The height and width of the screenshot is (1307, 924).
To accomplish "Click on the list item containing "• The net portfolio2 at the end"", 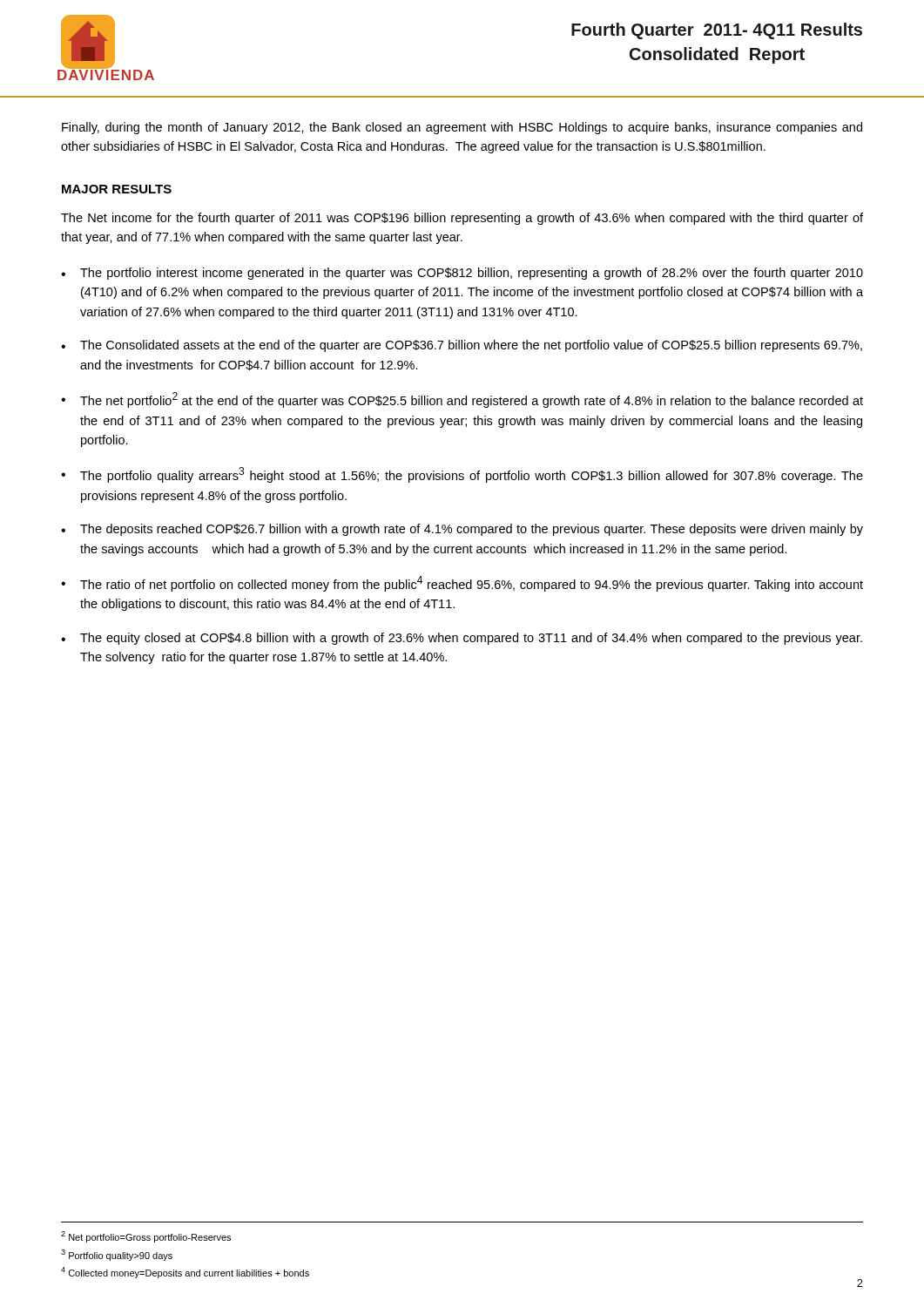I will [462, 419].
